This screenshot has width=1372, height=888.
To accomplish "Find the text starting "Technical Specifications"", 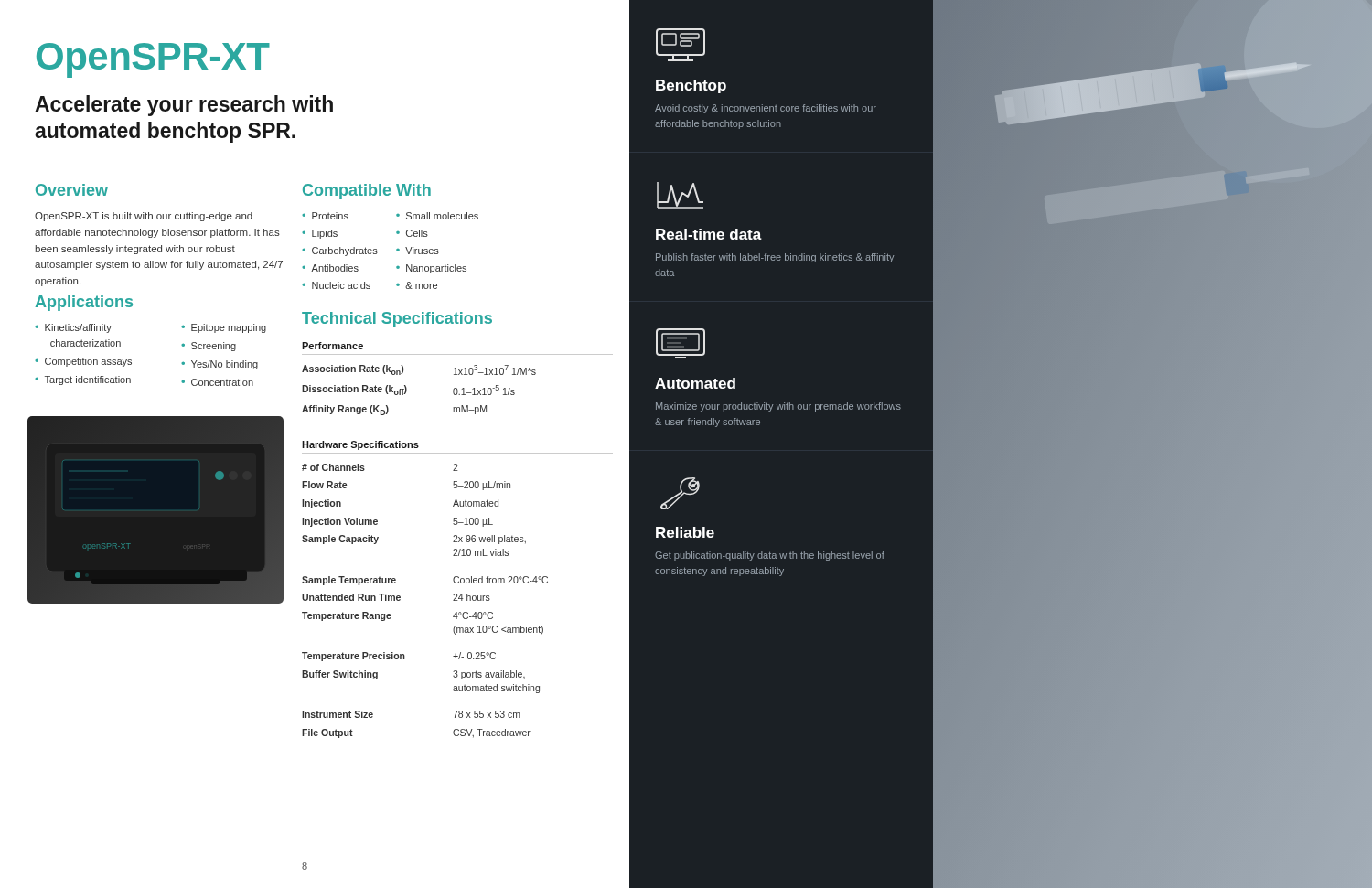I will [397, 318].
